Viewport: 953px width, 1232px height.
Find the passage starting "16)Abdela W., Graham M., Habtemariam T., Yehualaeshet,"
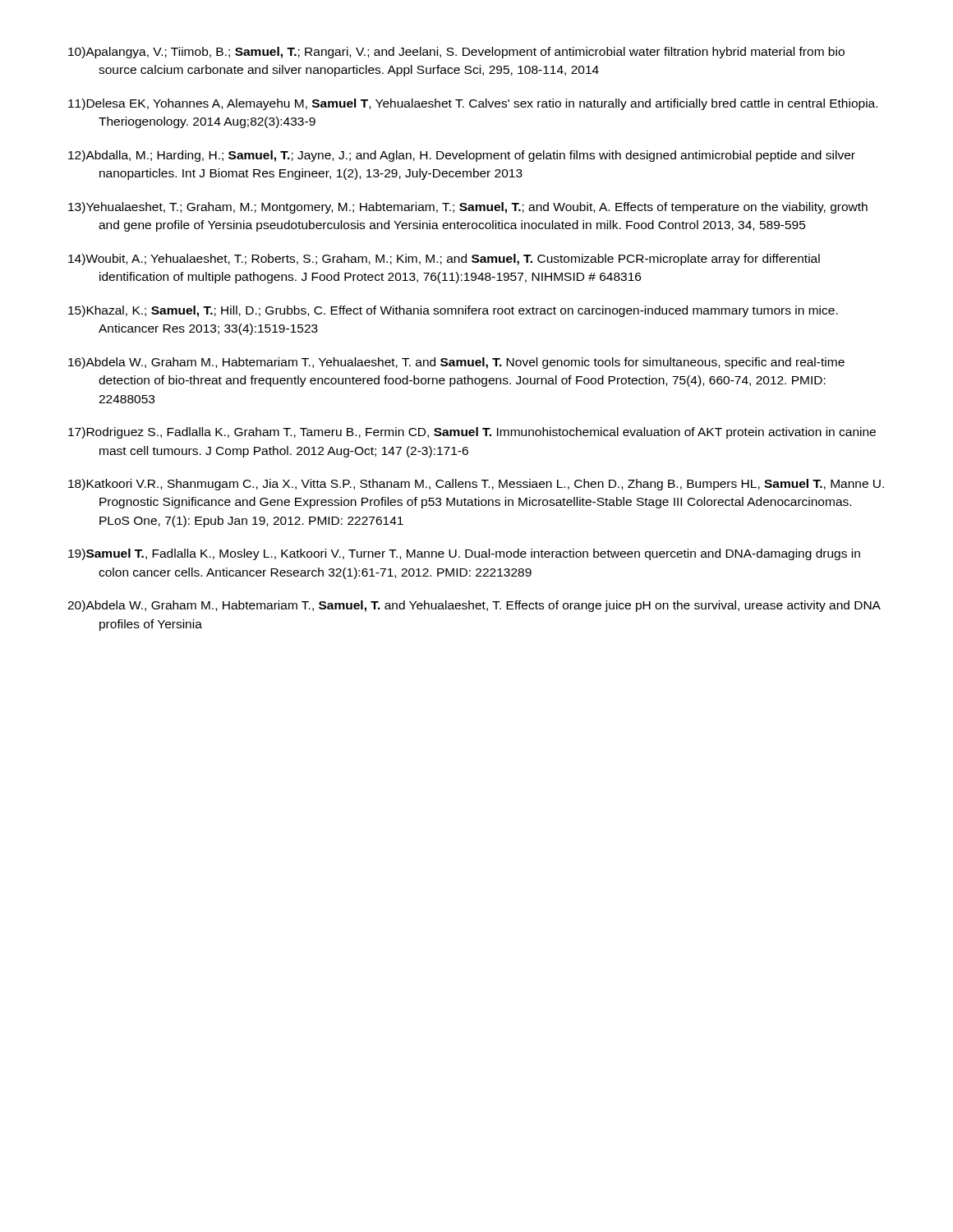(x=456, y=380)
